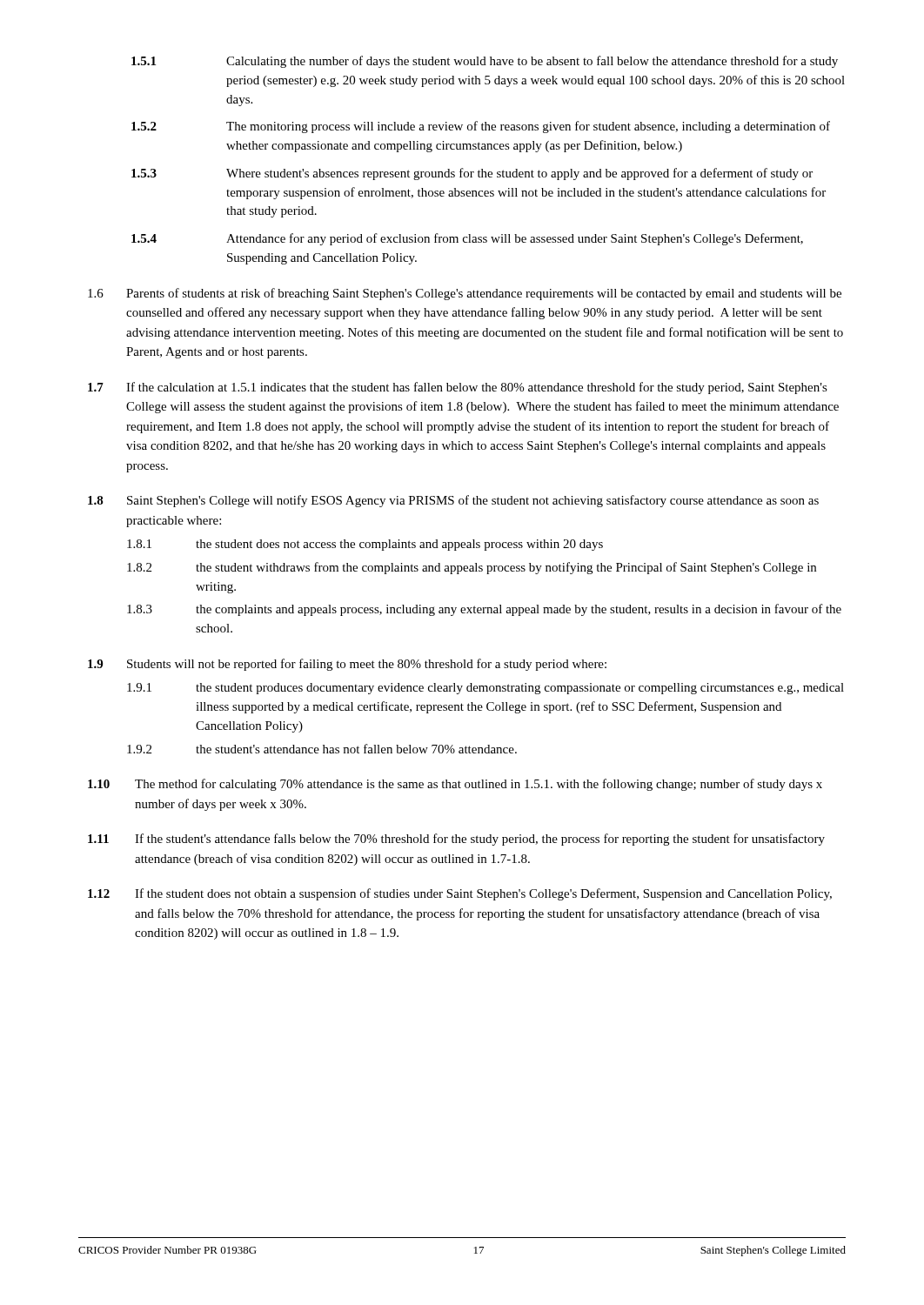The height and width of the screenshot is (1305, 924).
Task: Locate the list item that reads "5.1 Calculating the number of"
Action: (x=462, y=81)
